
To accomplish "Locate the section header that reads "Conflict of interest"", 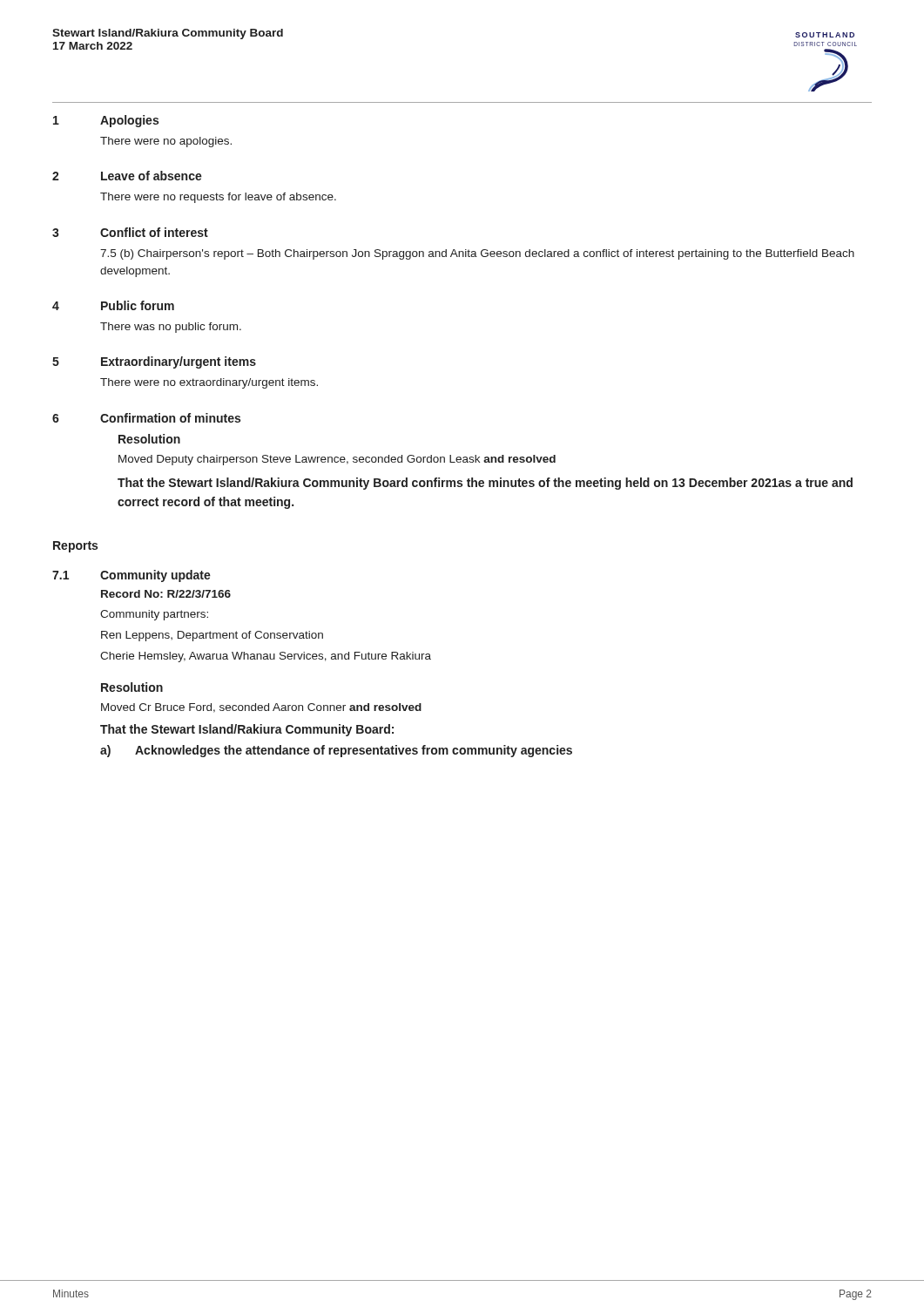I will point(154,232).
